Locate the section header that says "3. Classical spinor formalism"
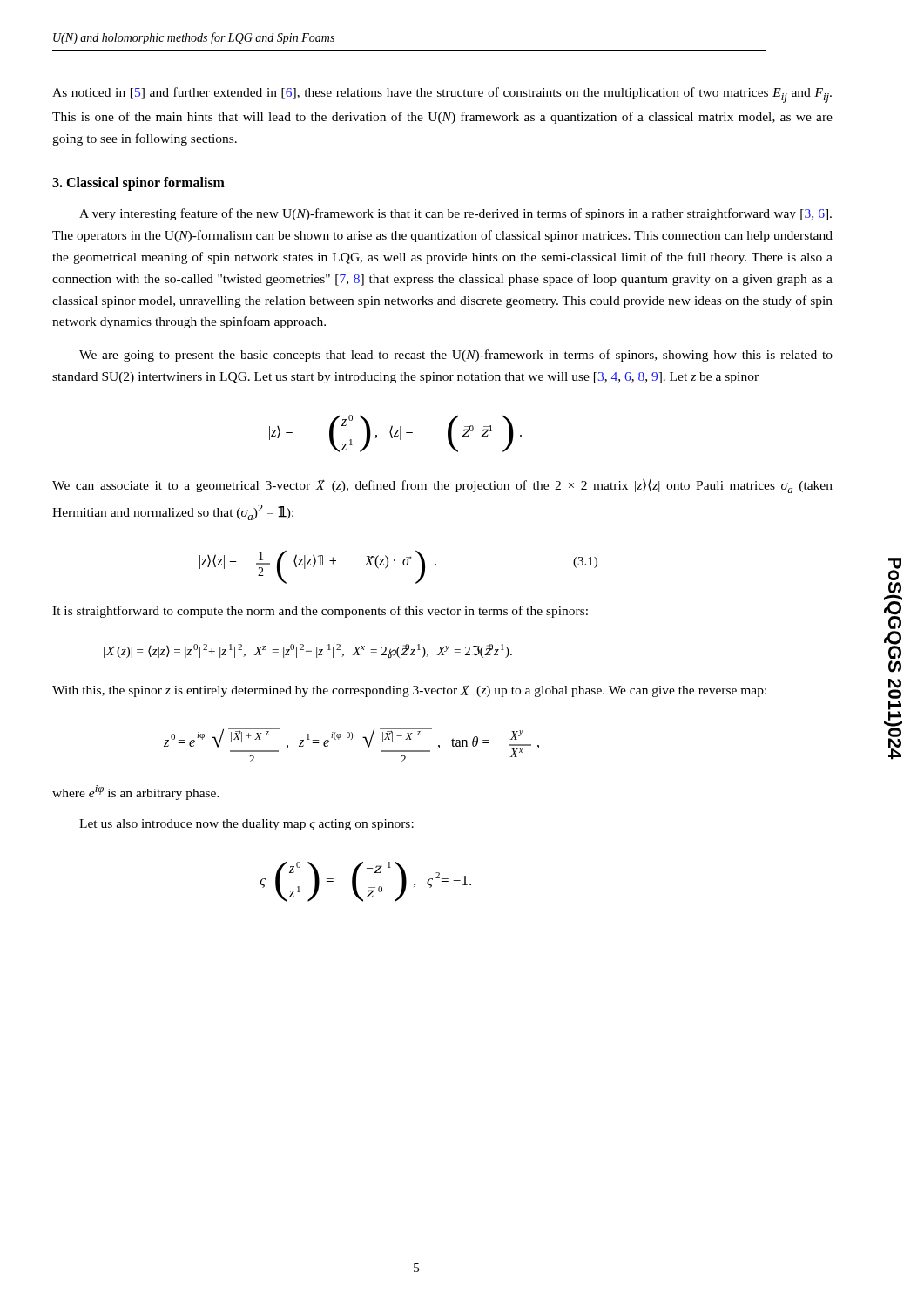The image size is (924, 1307). [x=138, y=183]
